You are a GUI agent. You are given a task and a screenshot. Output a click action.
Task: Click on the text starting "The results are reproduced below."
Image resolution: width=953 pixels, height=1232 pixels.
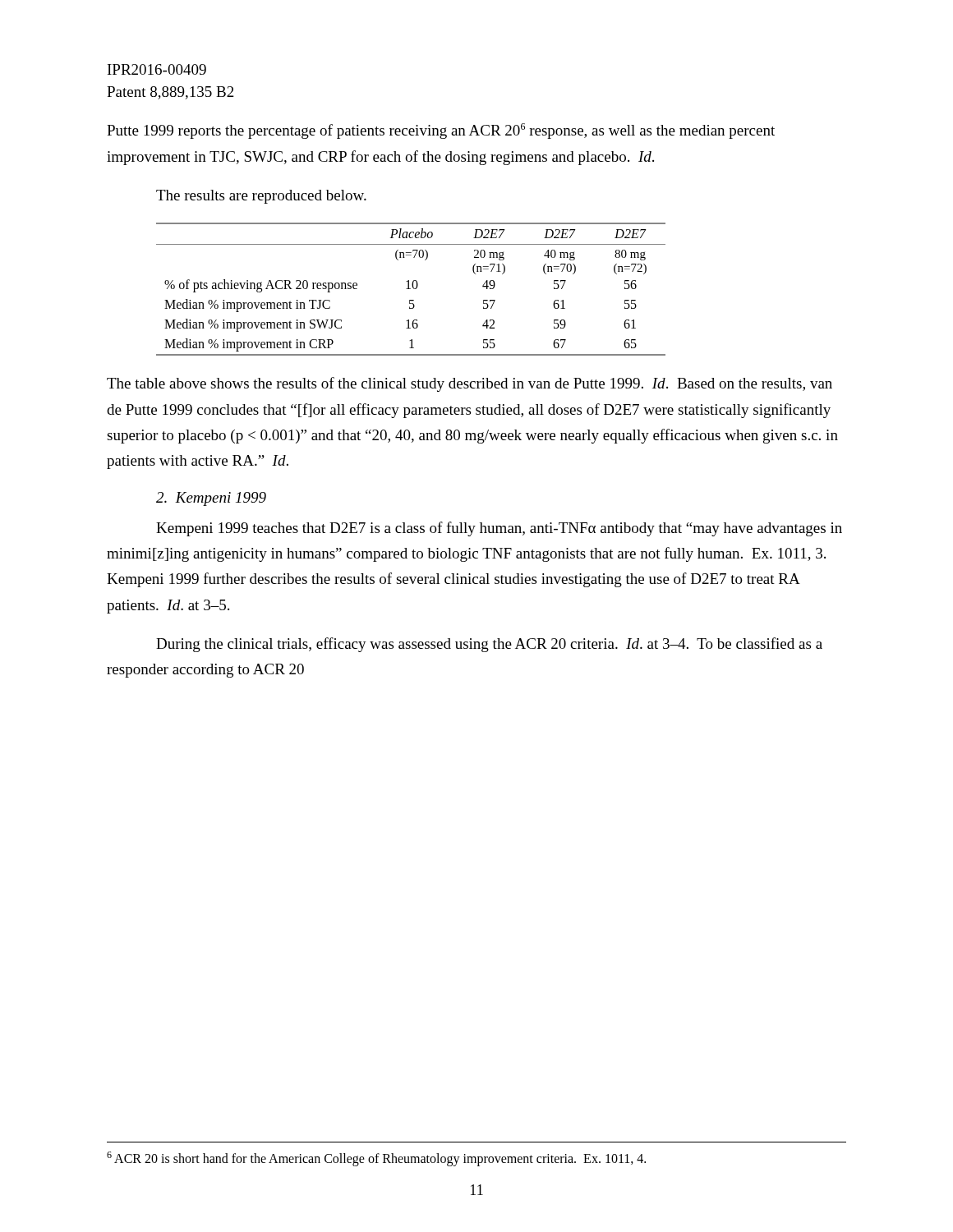coord(262,195)
